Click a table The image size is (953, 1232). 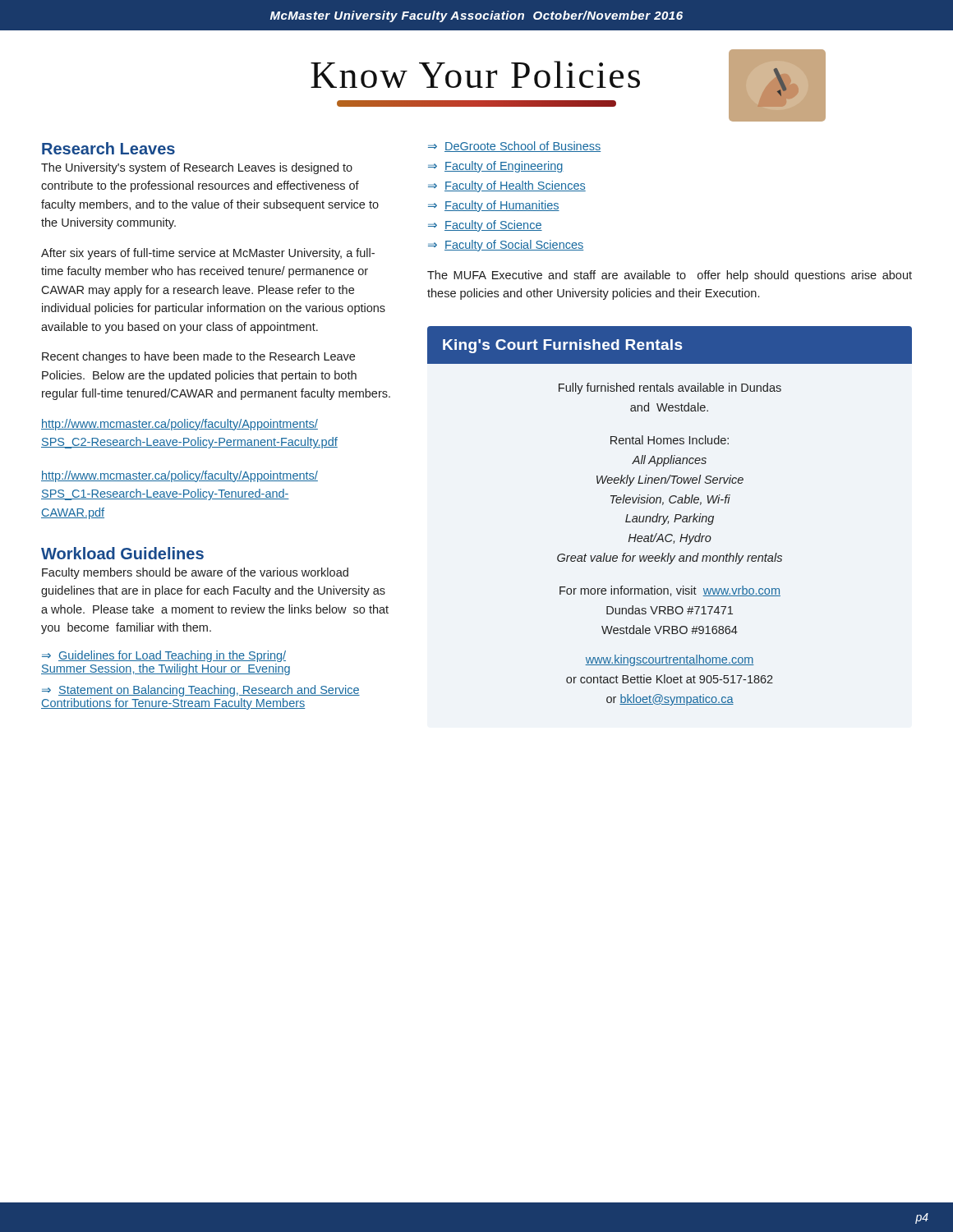670,527
